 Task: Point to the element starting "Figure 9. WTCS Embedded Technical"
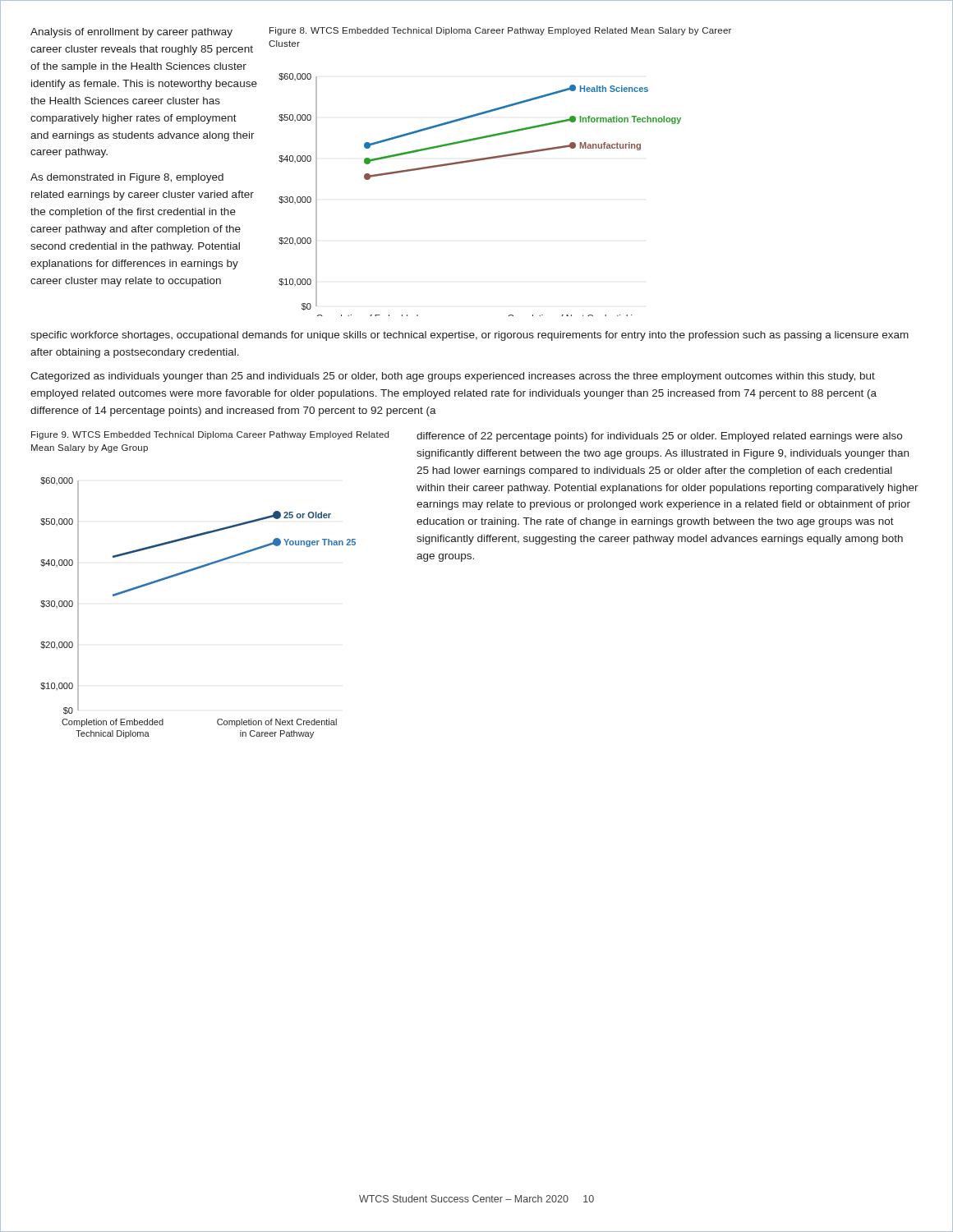(210, 441)
